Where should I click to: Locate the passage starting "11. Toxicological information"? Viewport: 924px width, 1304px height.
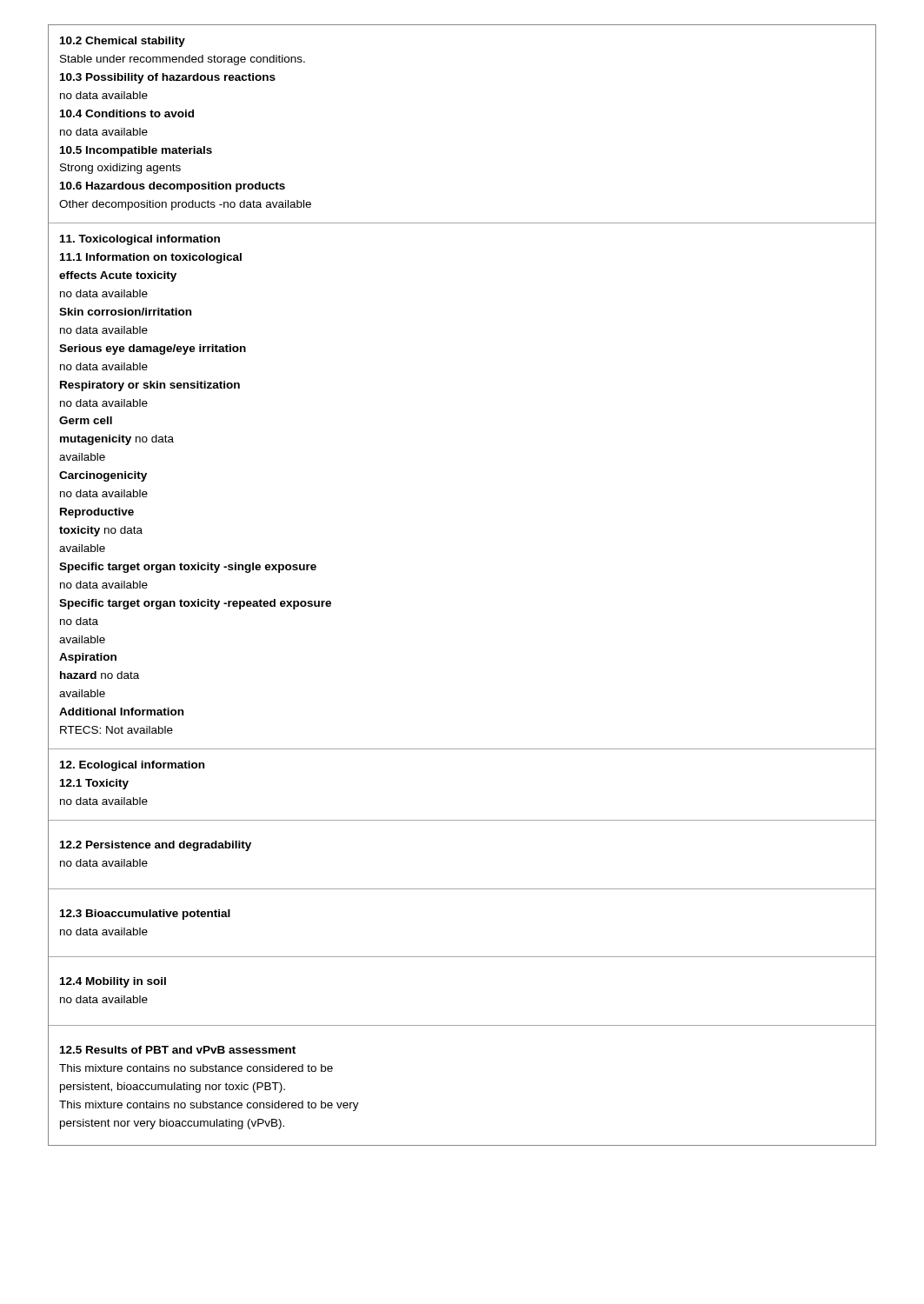pyautogui.click(x=140, y=239)
